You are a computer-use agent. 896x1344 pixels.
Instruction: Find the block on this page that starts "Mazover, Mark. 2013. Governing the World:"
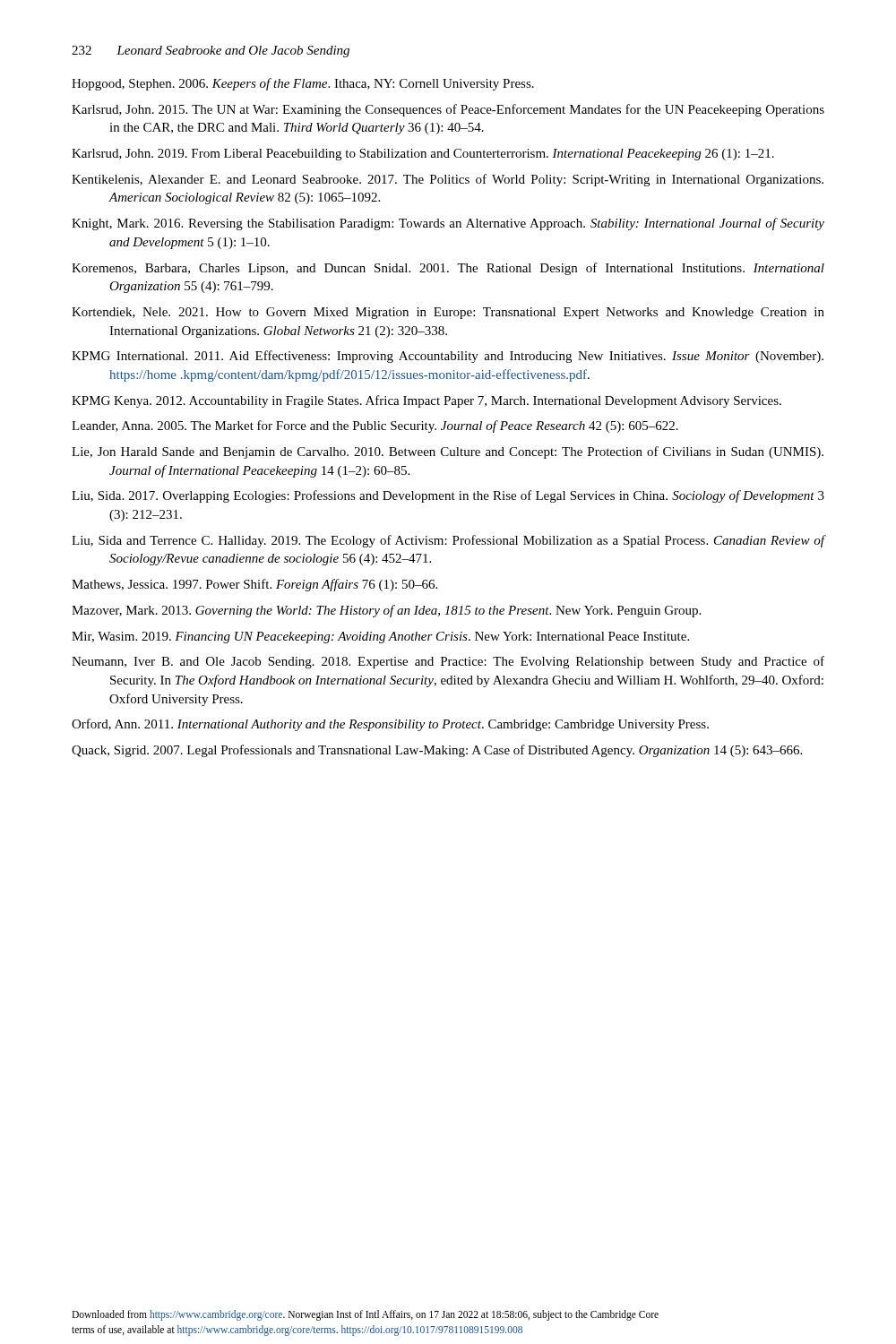point(387,610)
